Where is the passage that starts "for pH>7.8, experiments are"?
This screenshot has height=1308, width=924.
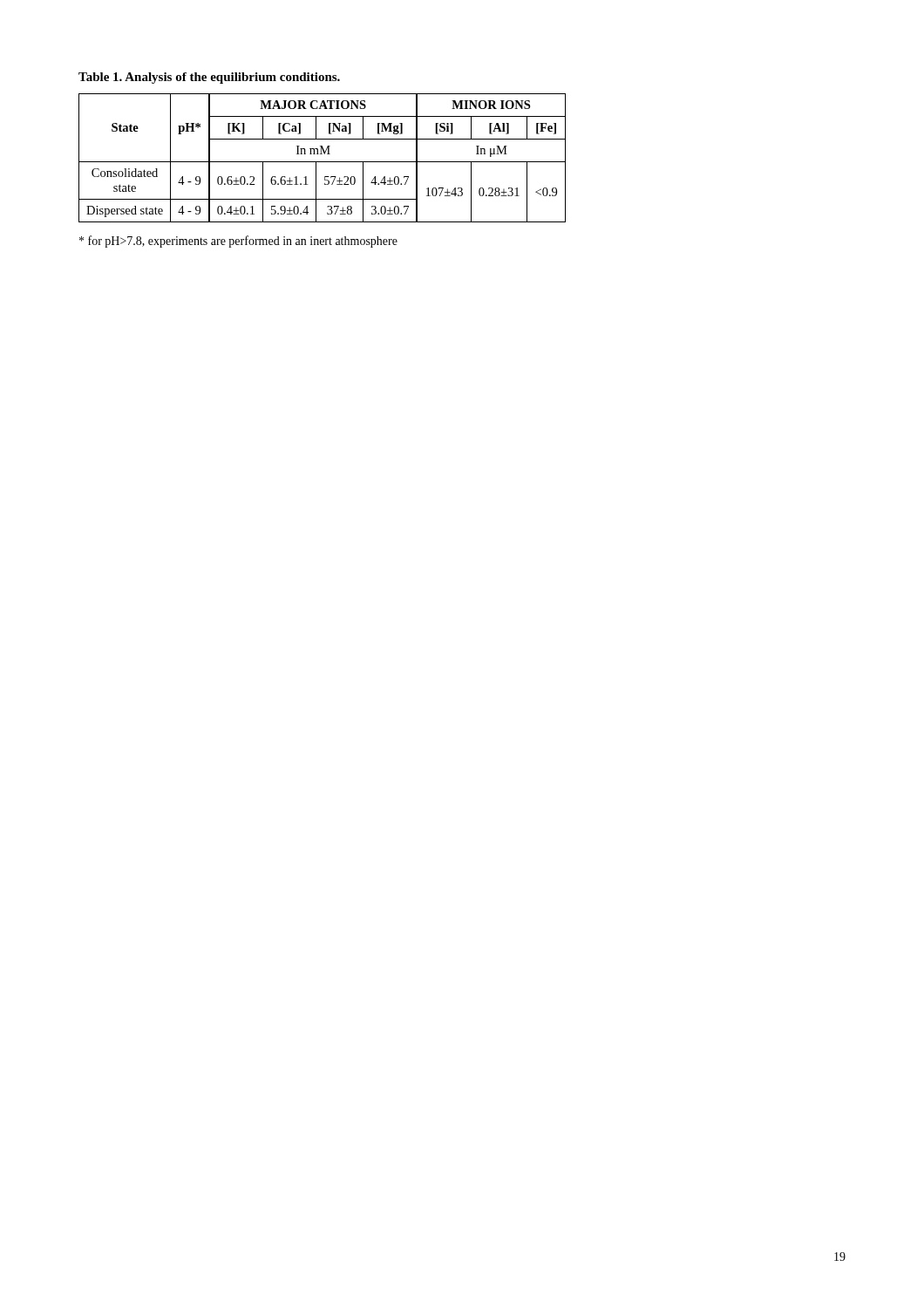[238, 241]
